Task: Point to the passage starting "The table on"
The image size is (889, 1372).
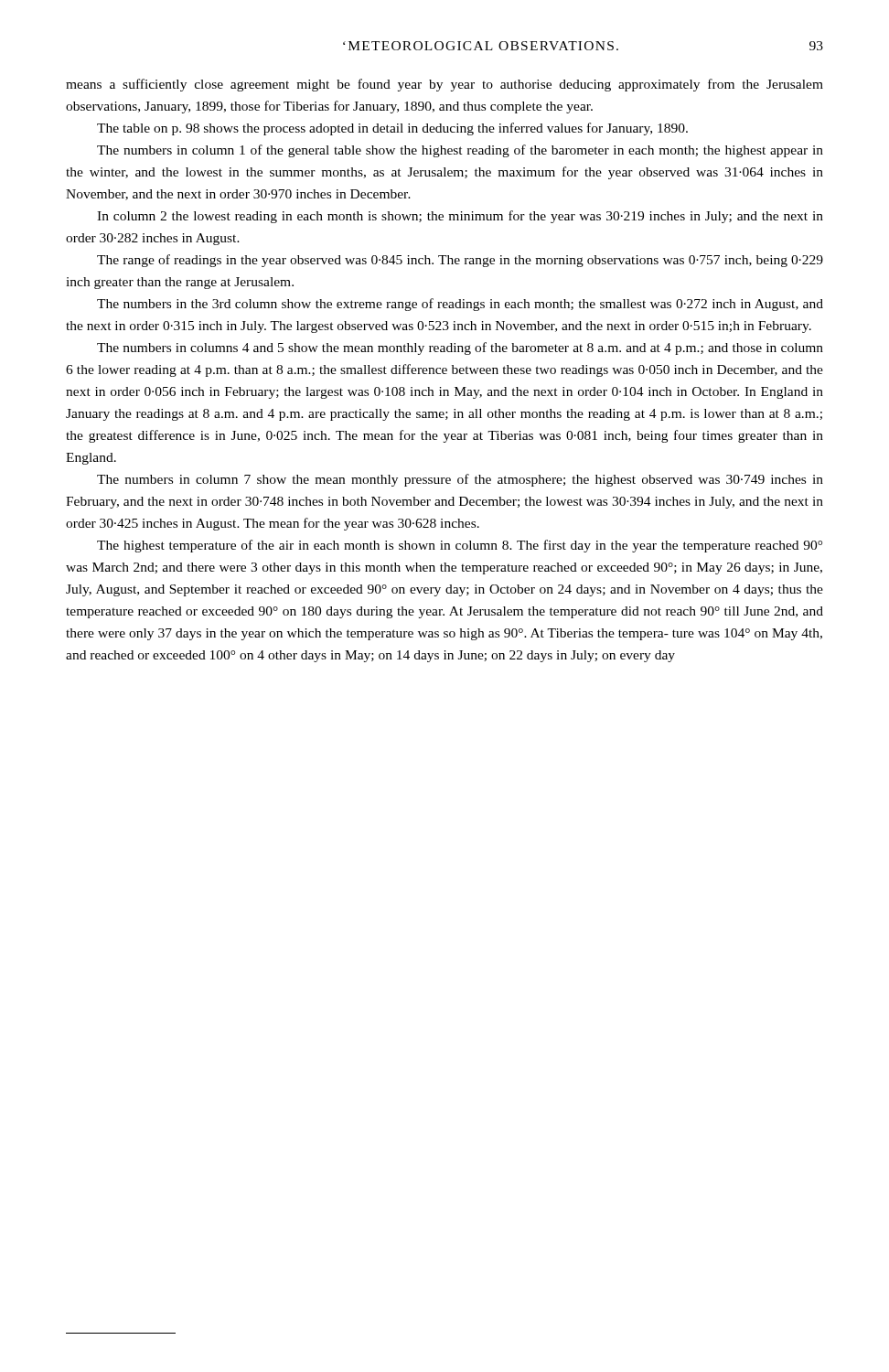Action: (x=444, y=128)
